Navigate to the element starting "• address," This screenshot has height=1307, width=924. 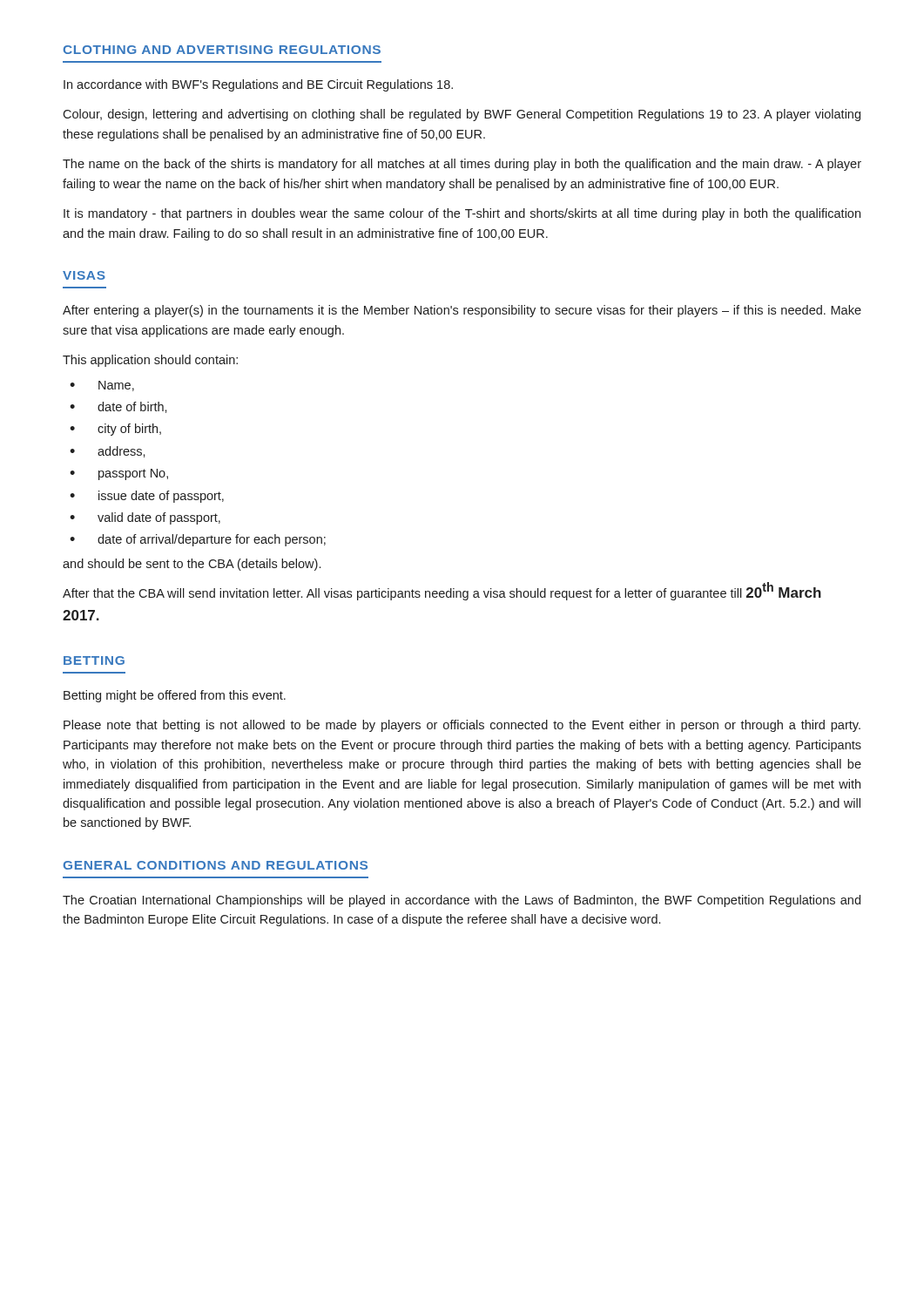[108, 452]
